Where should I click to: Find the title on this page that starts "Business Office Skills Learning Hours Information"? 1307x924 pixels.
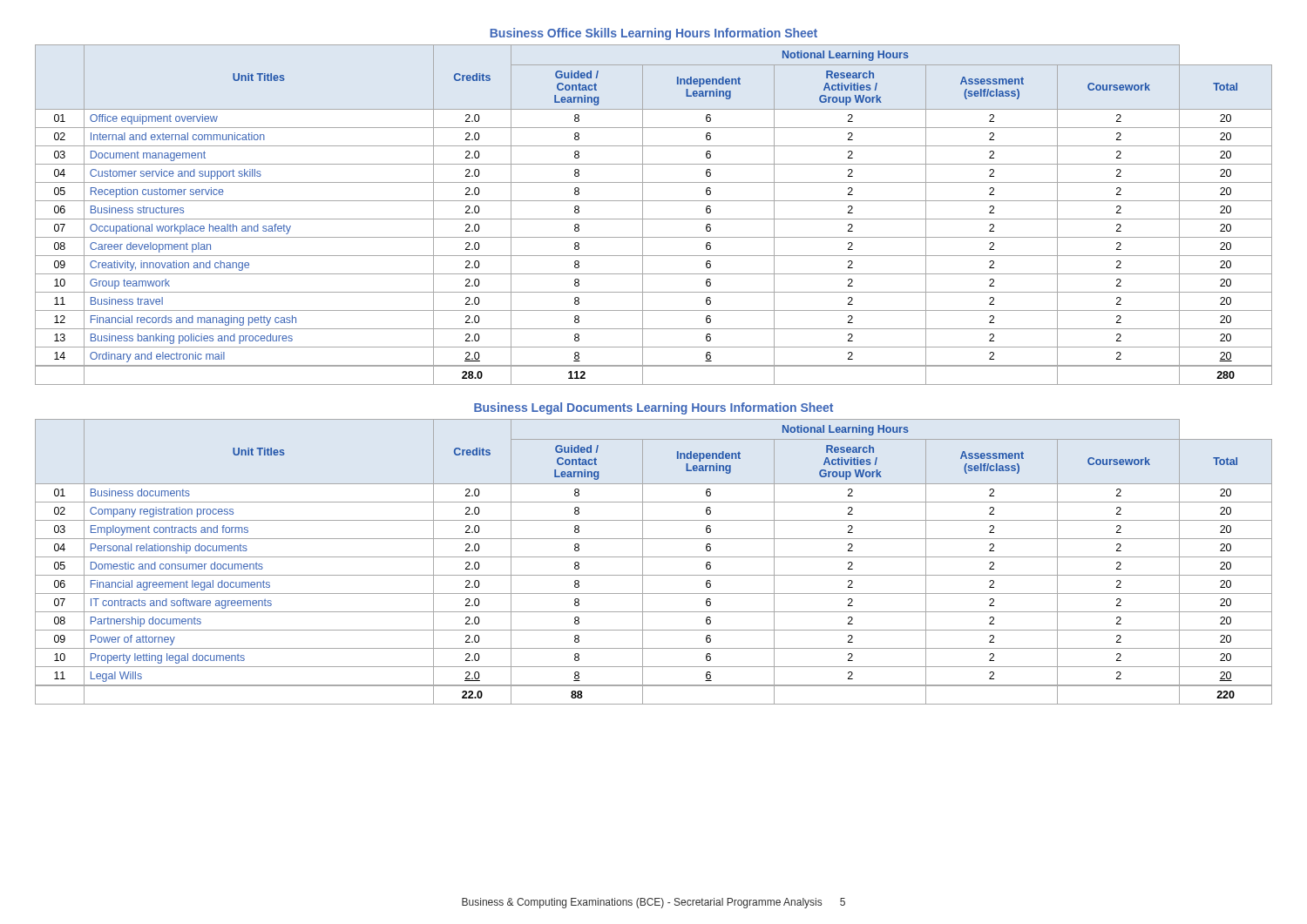point(654,33)
